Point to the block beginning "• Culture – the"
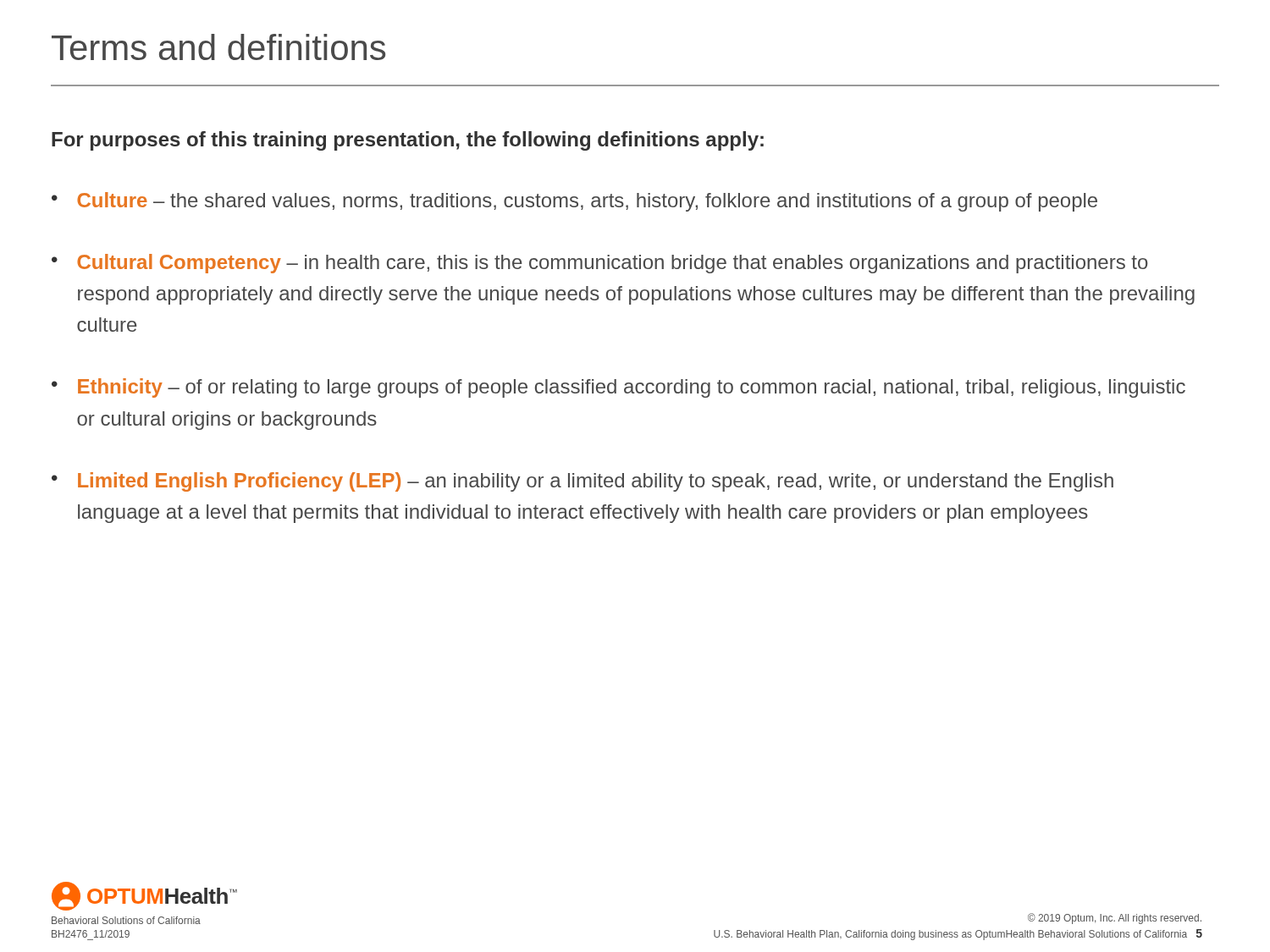The height and width of the screenshot is (952, 1270). tap(575, 200)
